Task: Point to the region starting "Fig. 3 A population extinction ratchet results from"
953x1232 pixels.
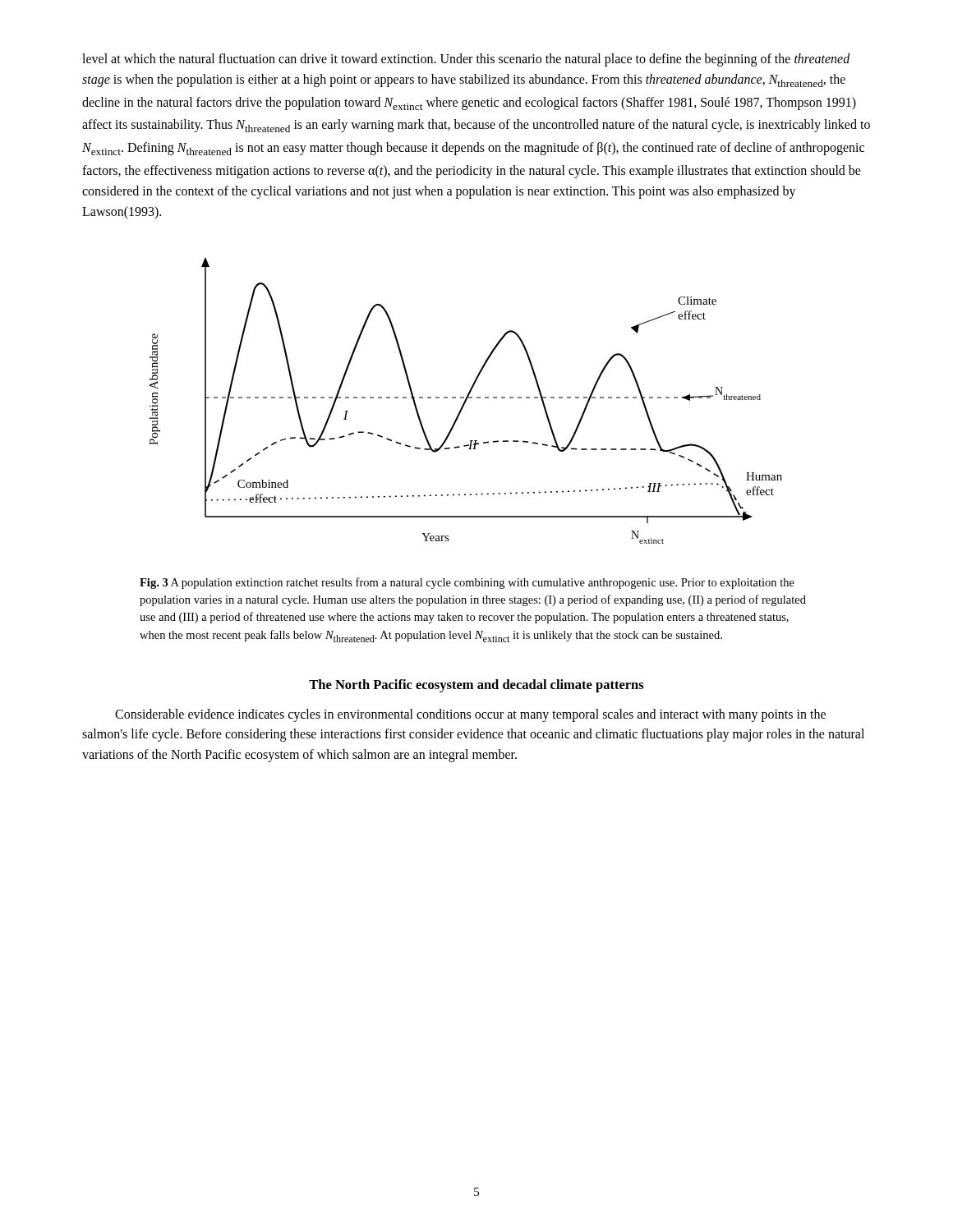Action: [x=473, y=610]
